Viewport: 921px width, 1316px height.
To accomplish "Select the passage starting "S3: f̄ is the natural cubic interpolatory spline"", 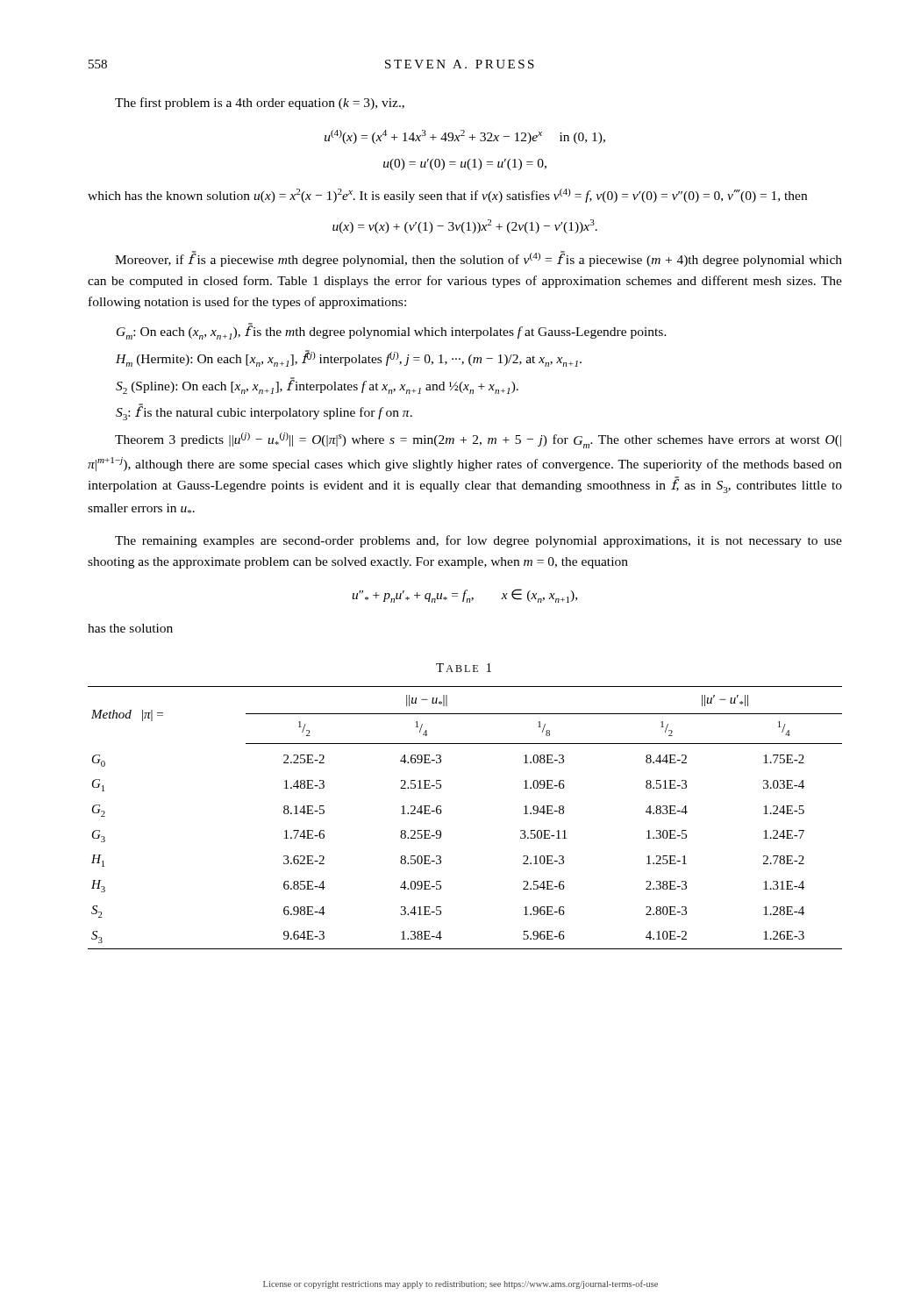I will 264,413.
